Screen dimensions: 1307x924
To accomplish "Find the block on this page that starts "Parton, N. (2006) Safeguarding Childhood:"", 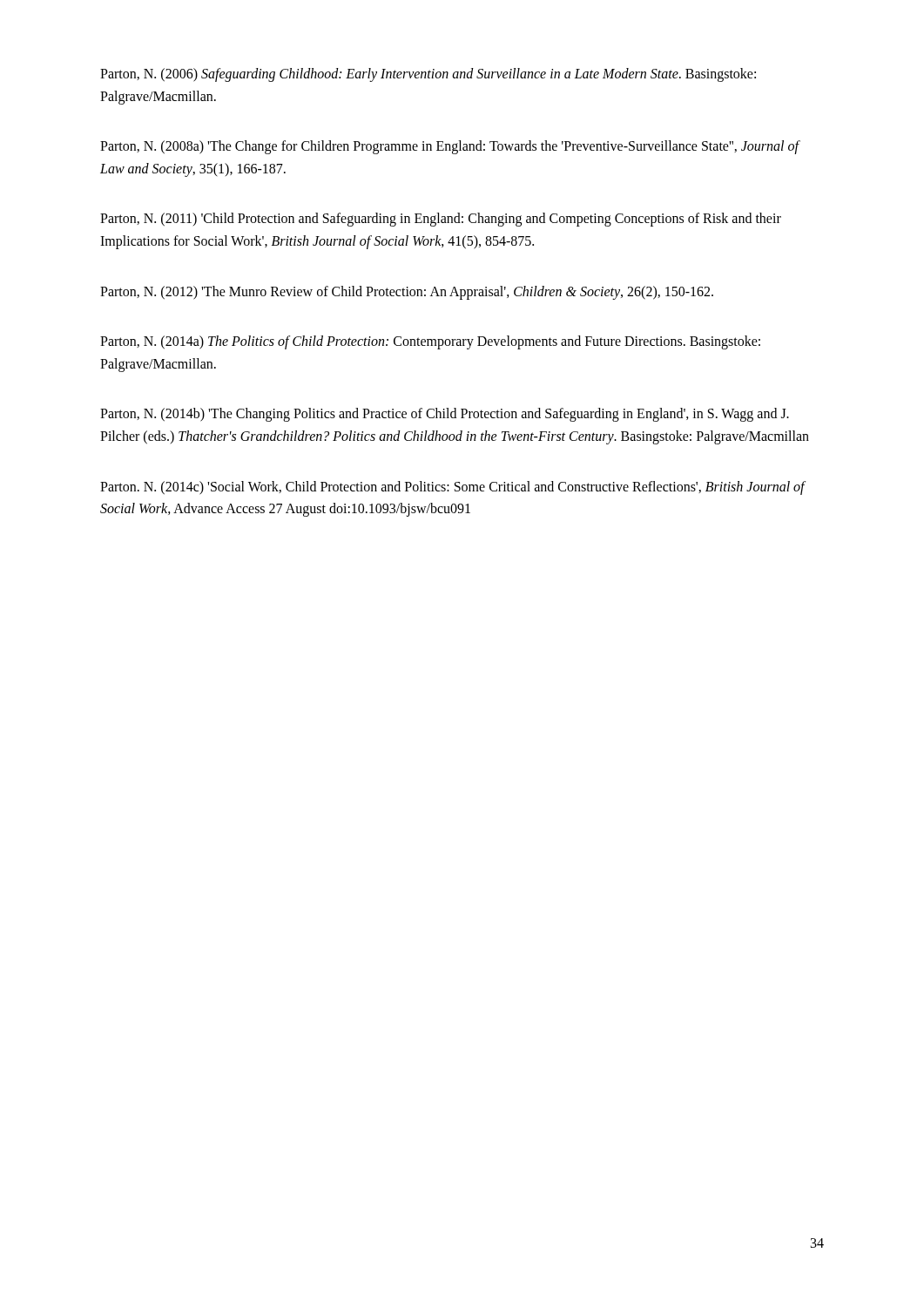I will (x=462, y=85).
